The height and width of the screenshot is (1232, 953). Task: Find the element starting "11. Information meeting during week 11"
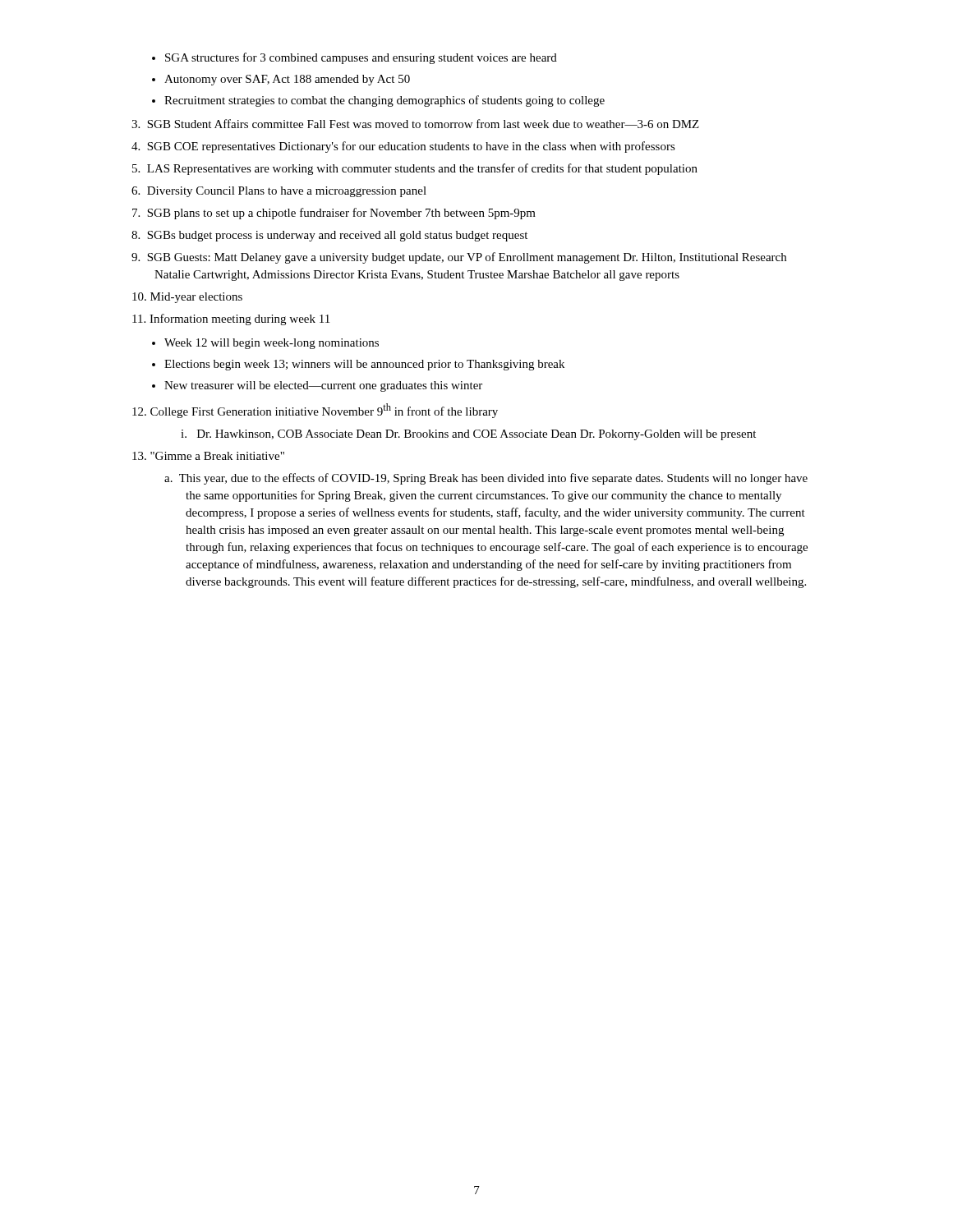(231, 319)
